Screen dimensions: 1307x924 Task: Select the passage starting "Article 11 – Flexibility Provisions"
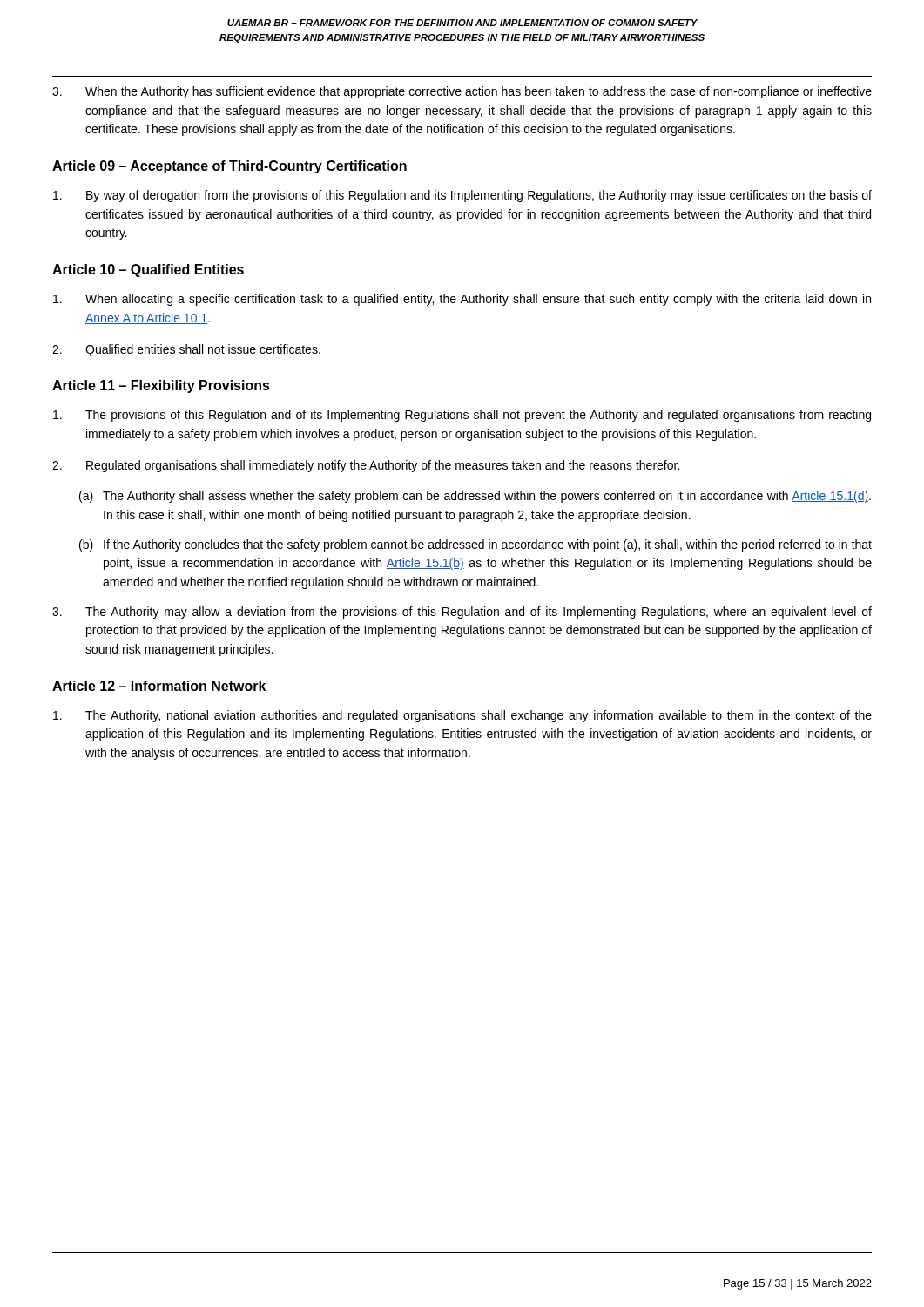pyautogui.click(x=161, y=386)
